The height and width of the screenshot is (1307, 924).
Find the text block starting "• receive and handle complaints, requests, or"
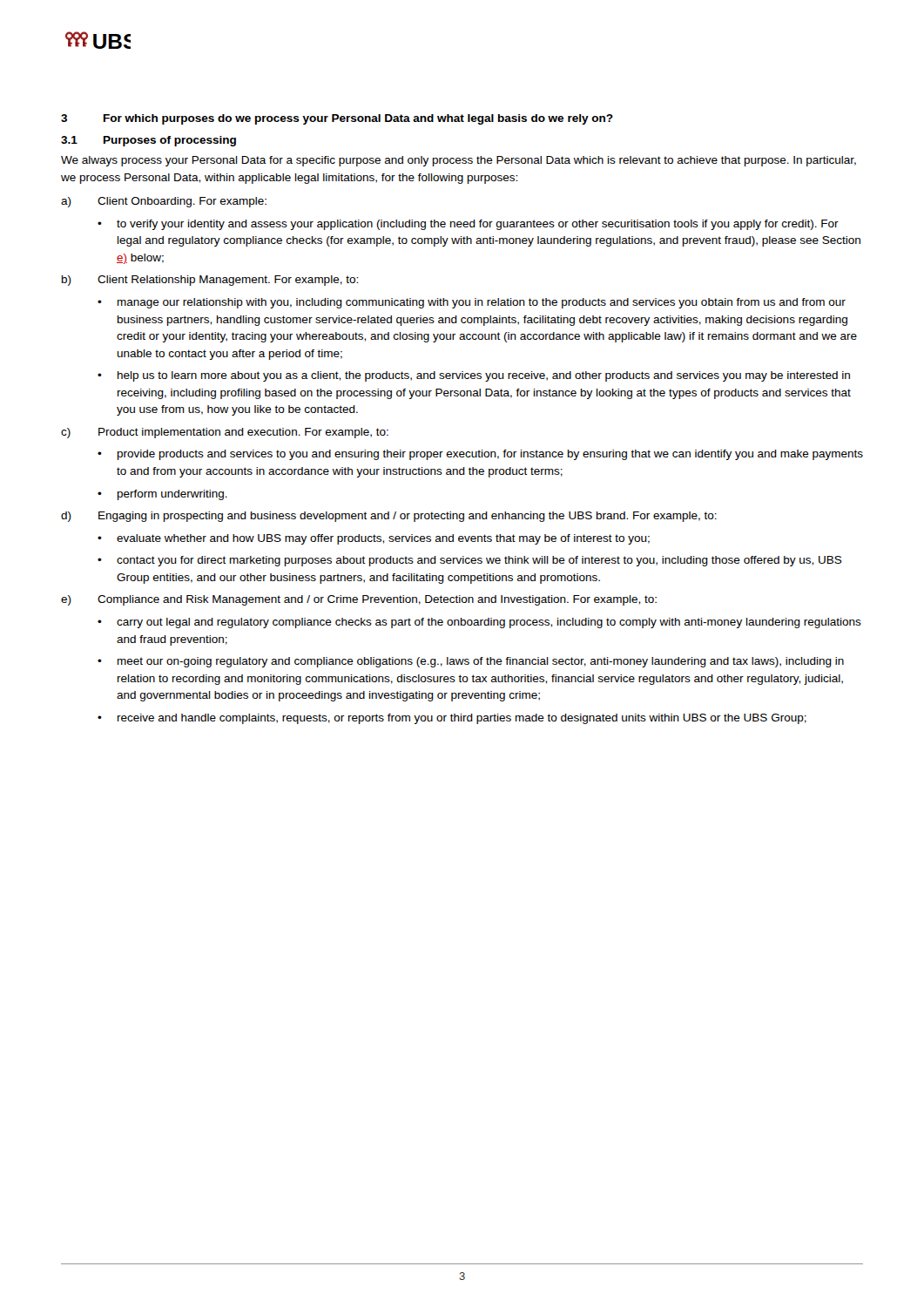480,718
